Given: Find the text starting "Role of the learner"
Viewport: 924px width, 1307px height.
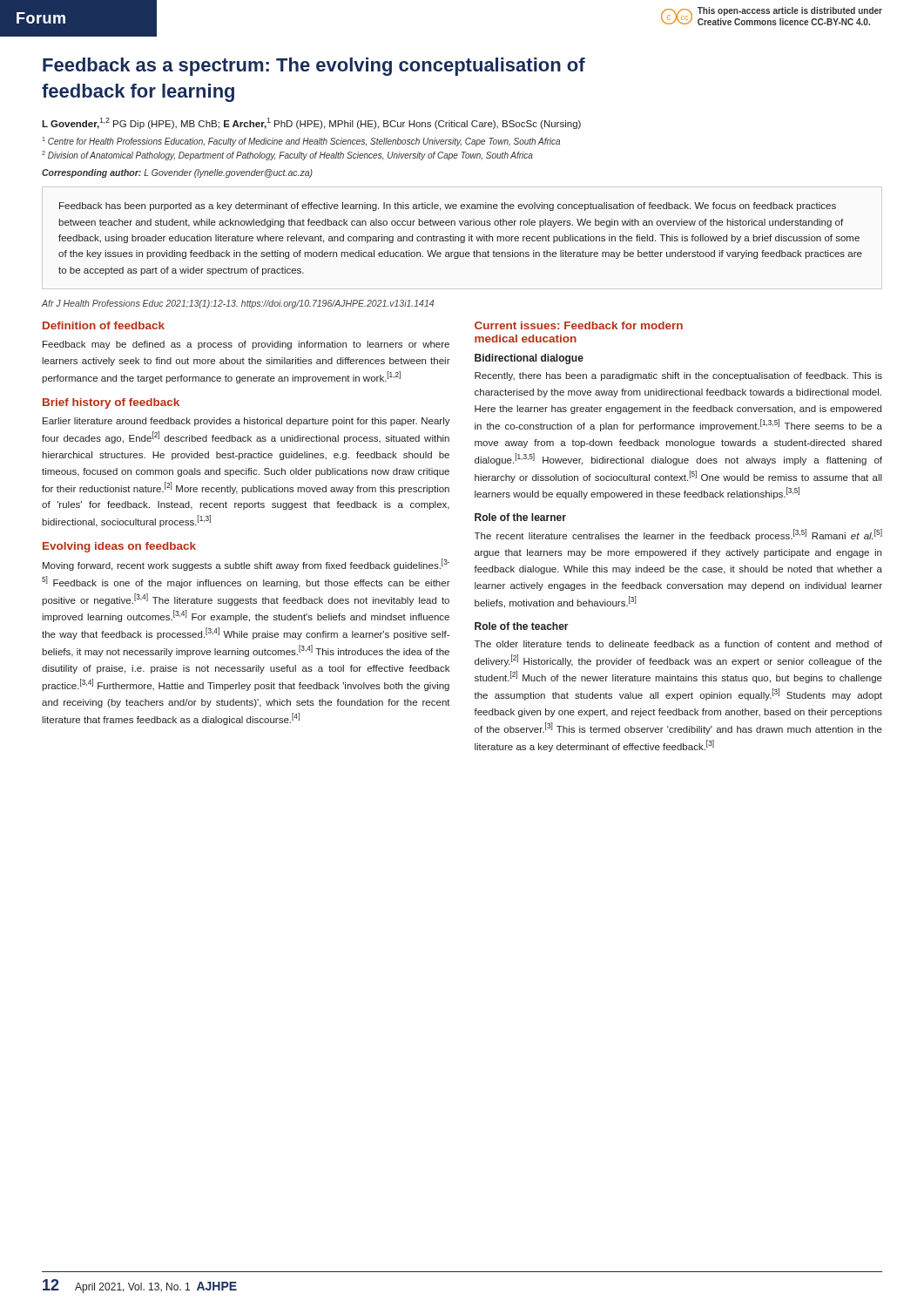Looking at the screenshot, I should click(520, 518).
